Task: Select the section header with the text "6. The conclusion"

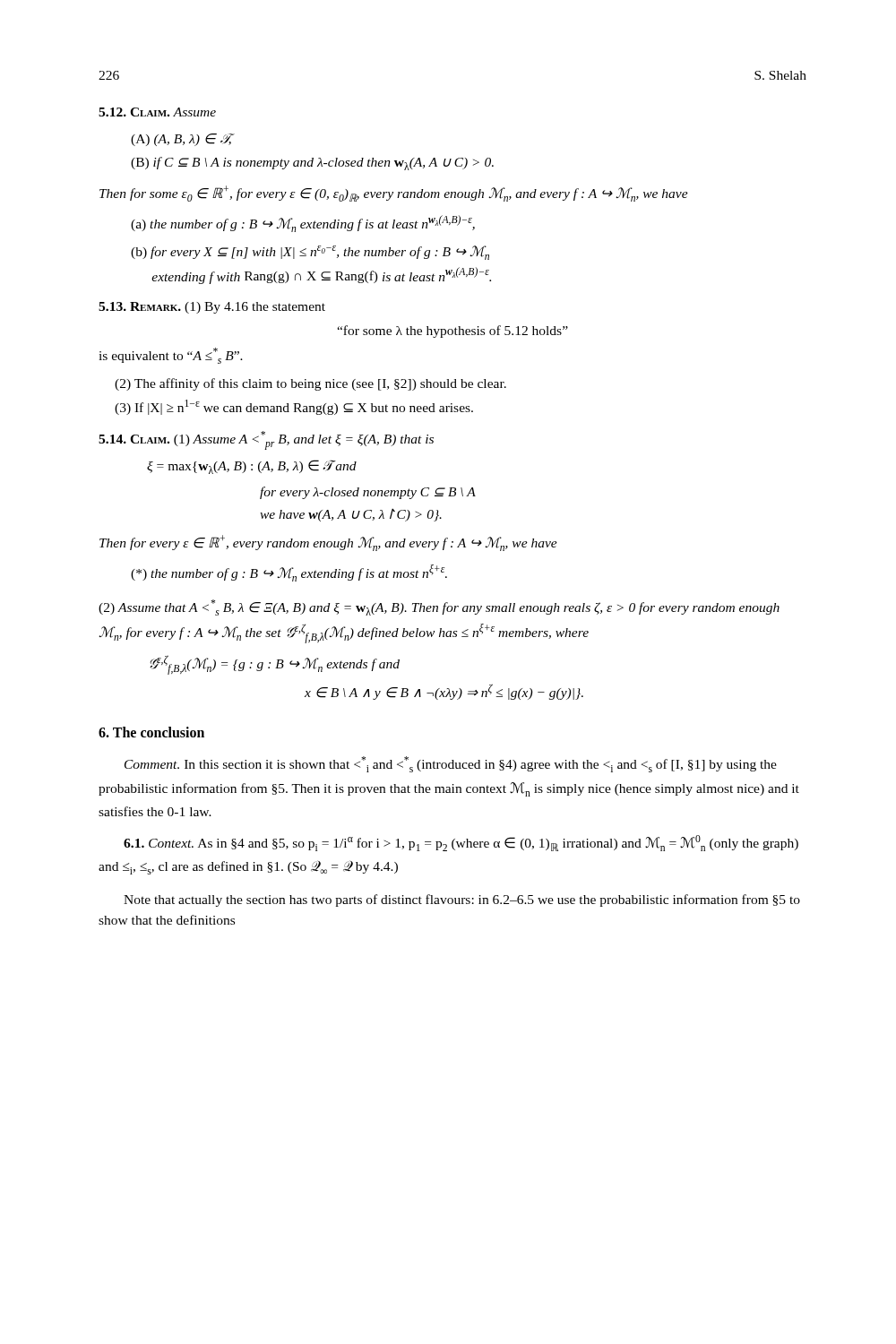Action: [152, 733]
